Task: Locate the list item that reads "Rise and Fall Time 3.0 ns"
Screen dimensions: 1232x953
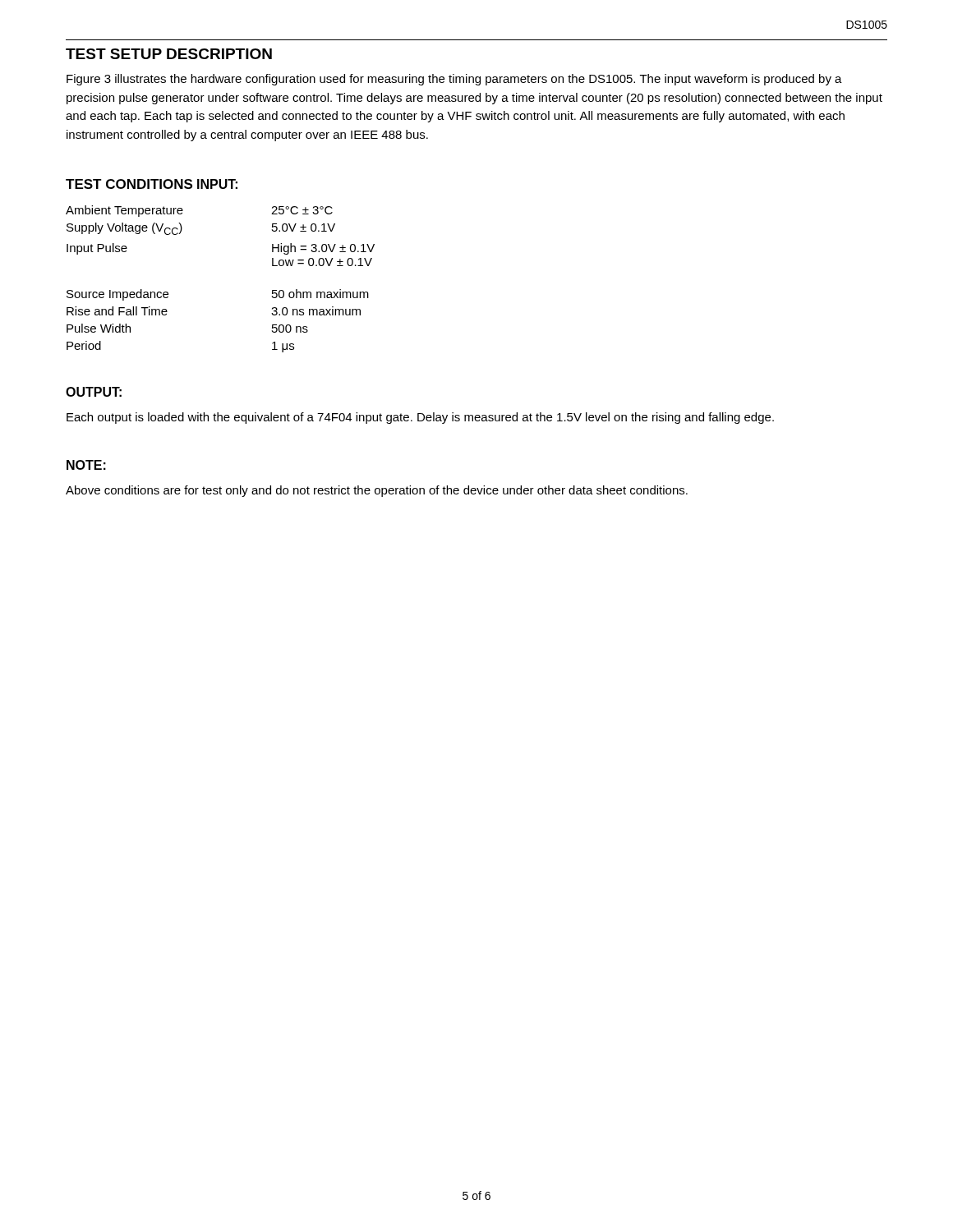Action: 292,311
